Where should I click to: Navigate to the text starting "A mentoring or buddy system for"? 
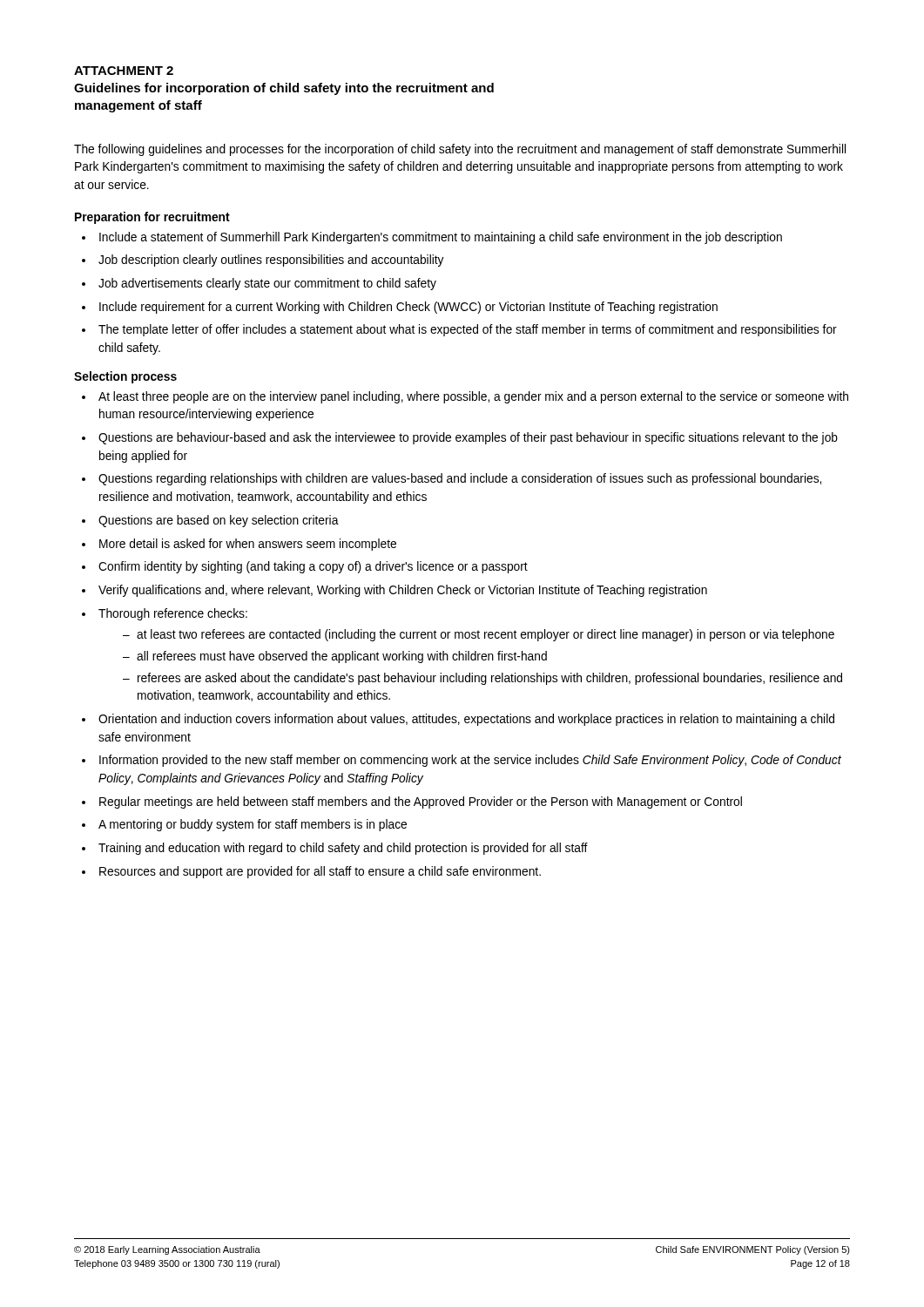[x=253, y=825]
